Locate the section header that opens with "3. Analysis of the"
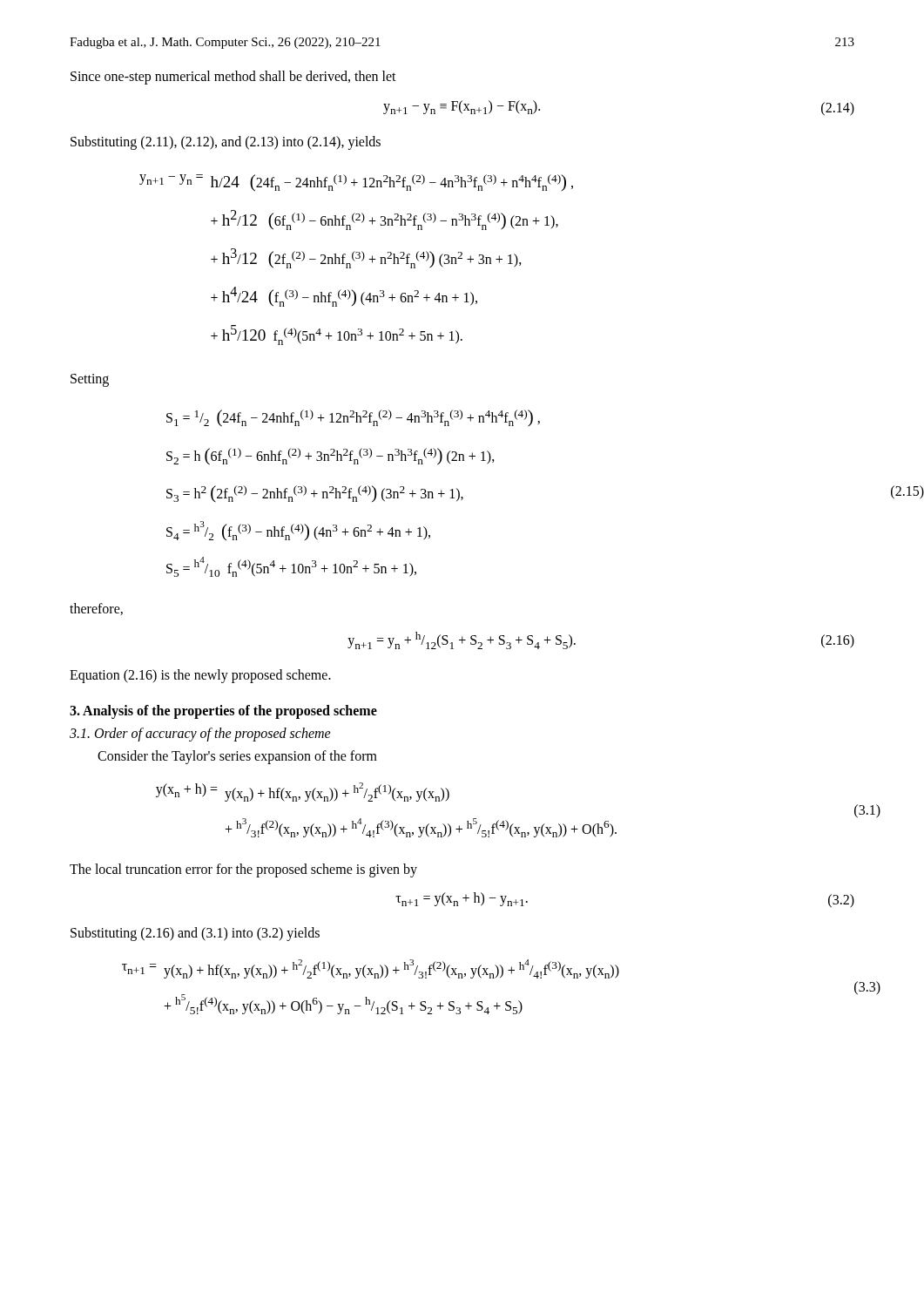This screenshot has height=1307, width=924. tap(223, 710)
